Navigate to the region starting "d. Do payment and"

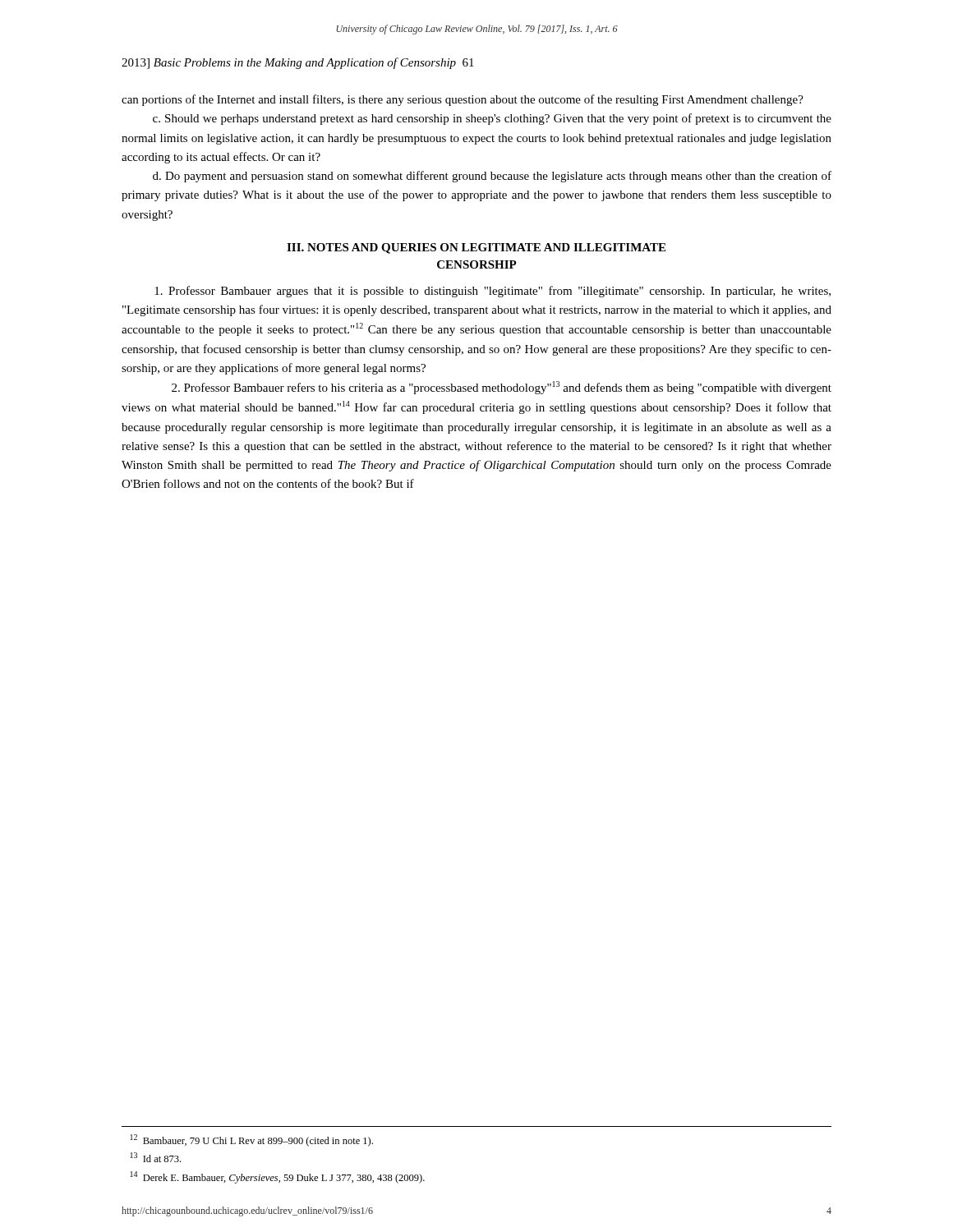click(476, 195)
